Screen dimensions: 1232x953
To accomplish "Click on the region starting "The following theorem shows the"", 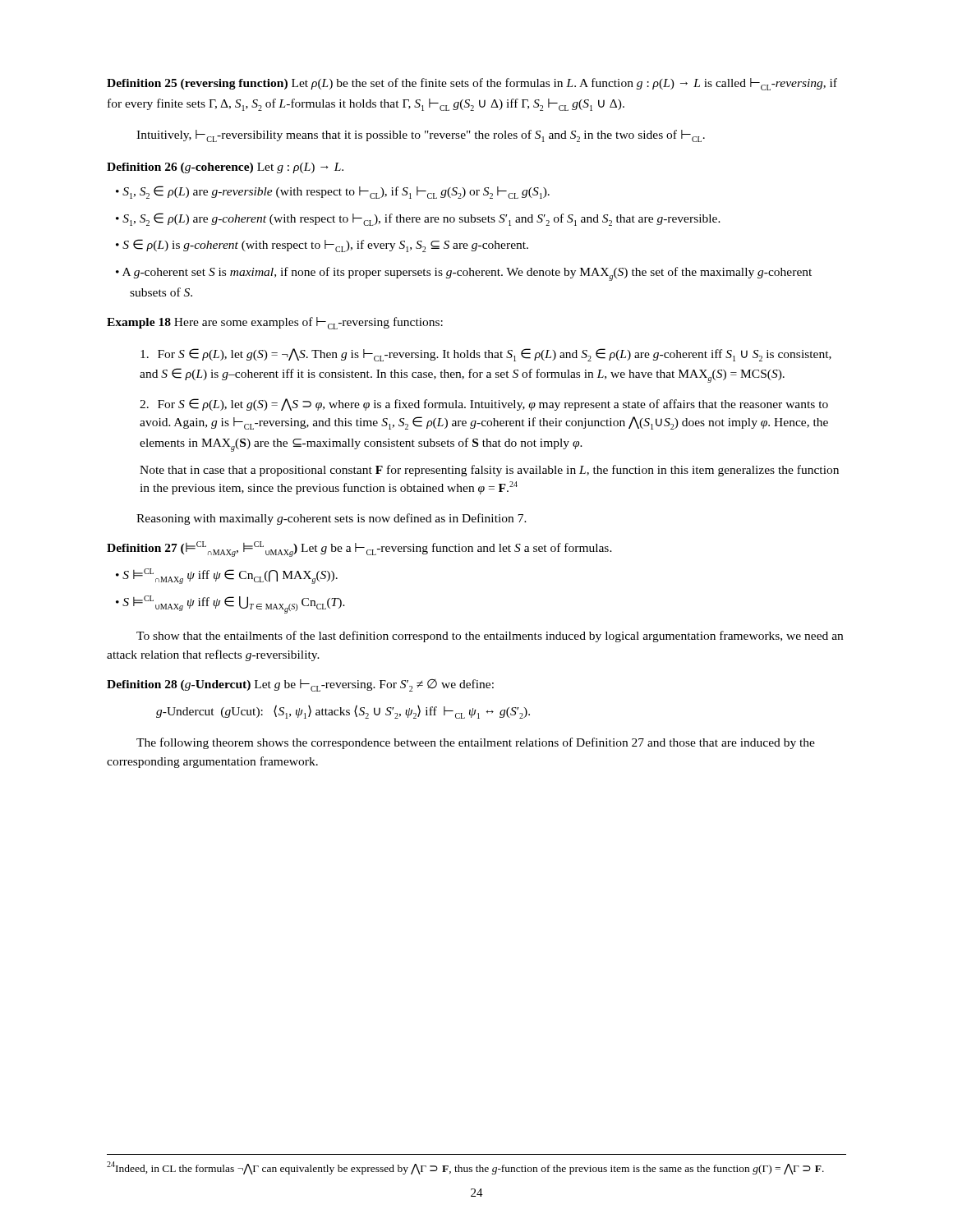I will click(461, 752).
